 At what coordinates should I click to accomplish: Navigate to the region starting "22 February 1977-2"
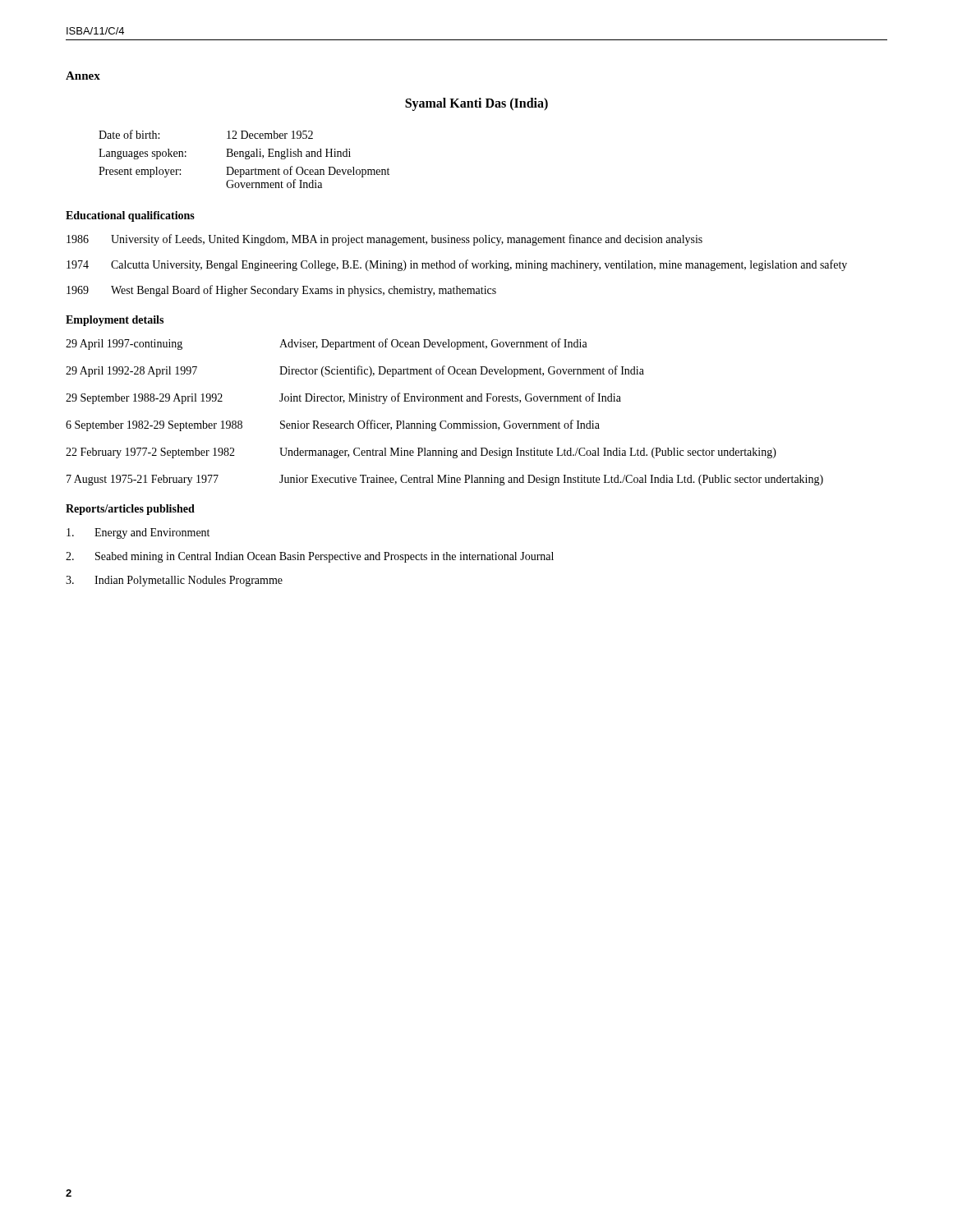point(476,452)
